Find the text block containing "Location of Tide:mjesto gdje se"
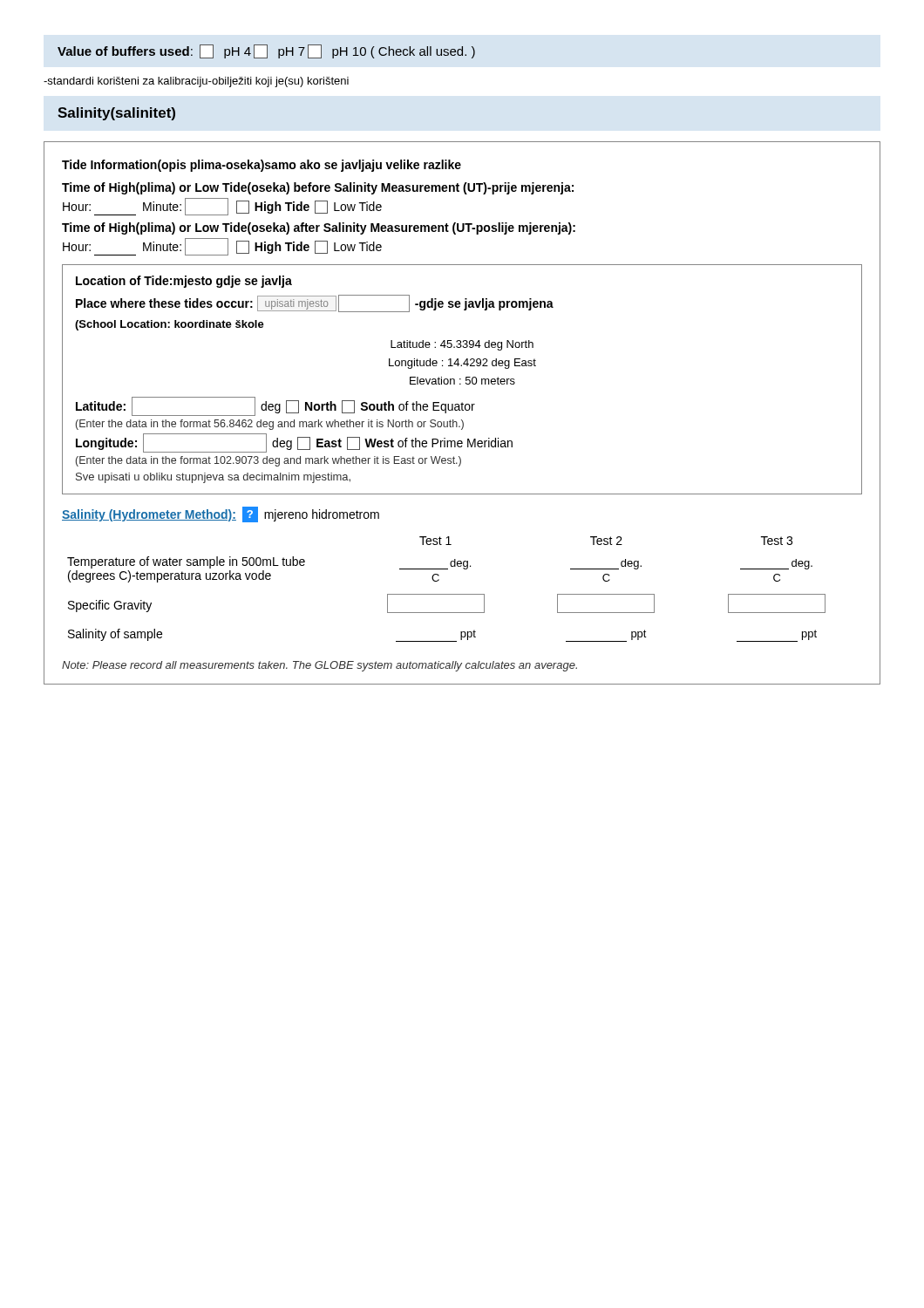924x1308 pixels. (183, 281)
